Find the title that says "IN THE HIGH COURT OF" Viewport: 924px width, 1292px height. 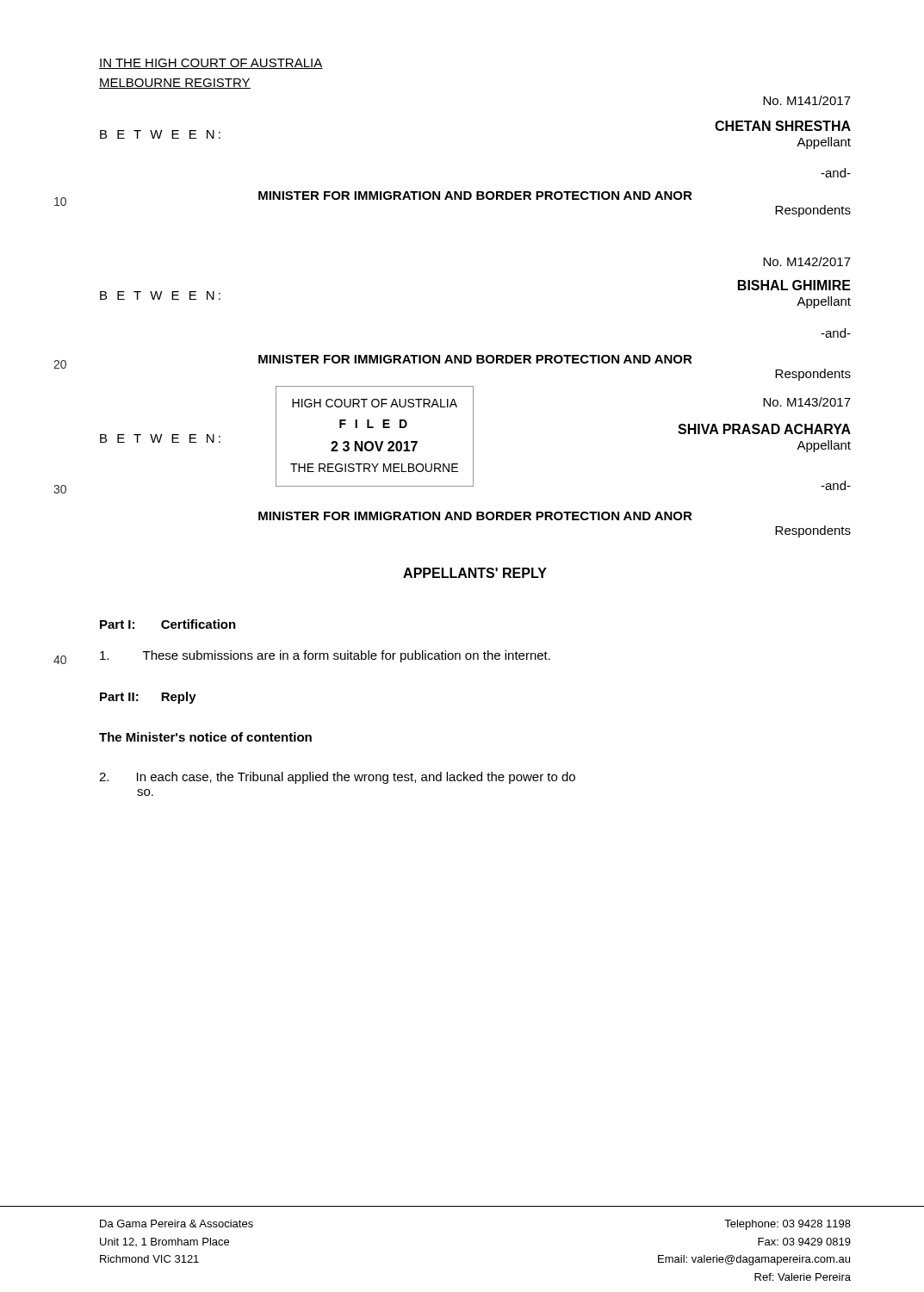211,73
